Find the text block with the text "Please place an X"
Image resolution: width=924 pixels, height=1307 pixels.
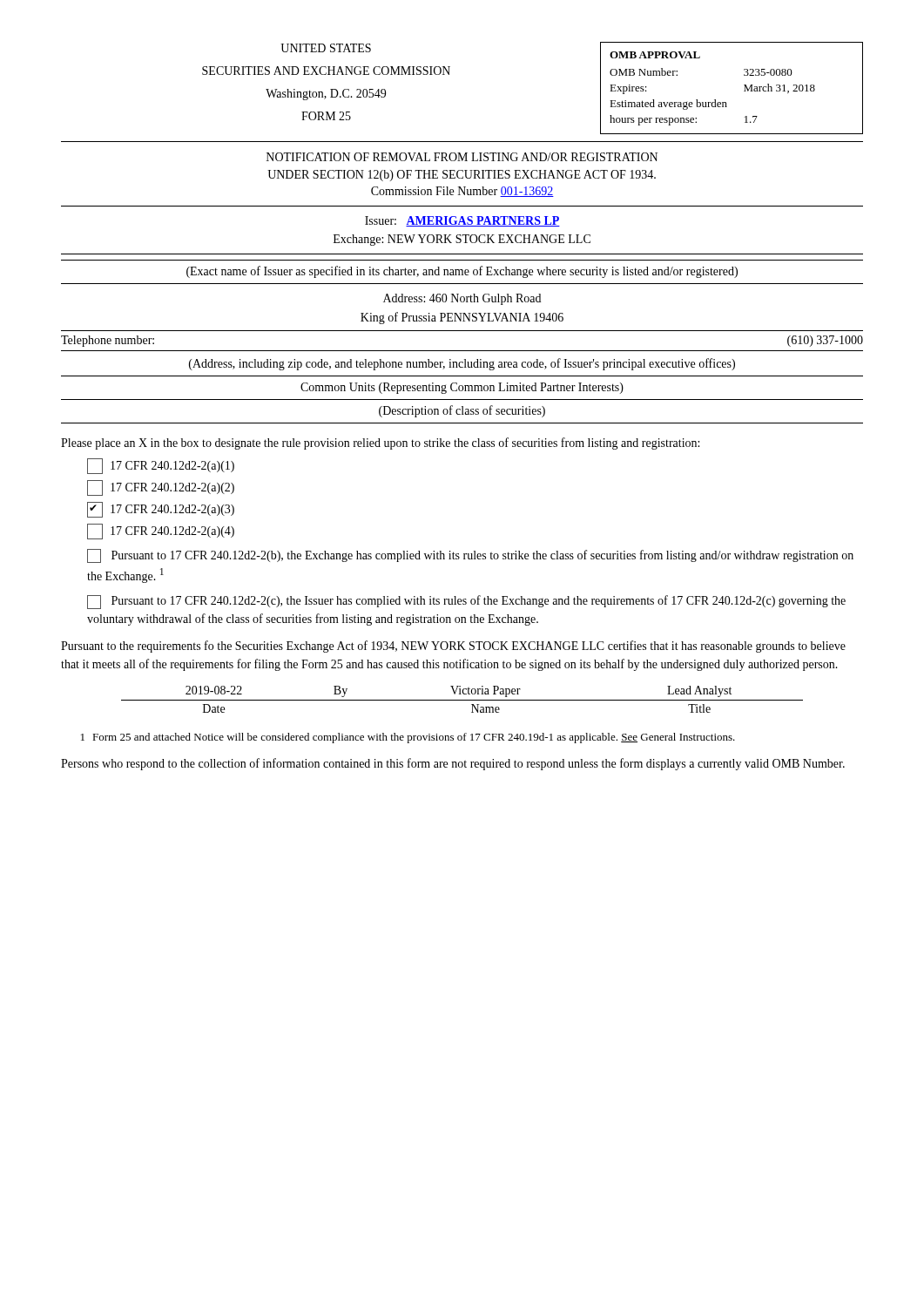point(381,443)
